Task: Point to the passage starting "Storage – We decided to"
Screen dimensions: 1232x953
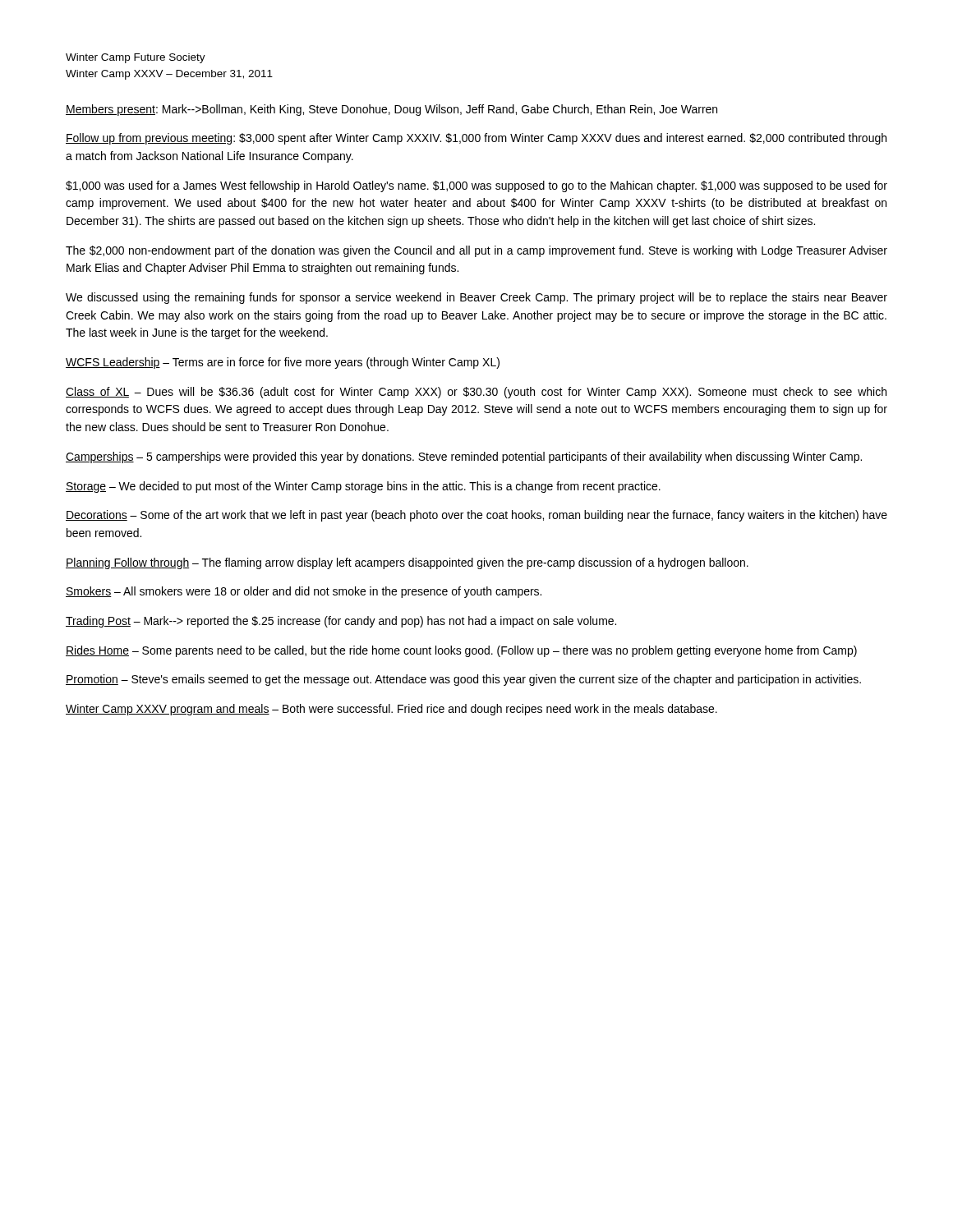Action: tap(363, 486)
